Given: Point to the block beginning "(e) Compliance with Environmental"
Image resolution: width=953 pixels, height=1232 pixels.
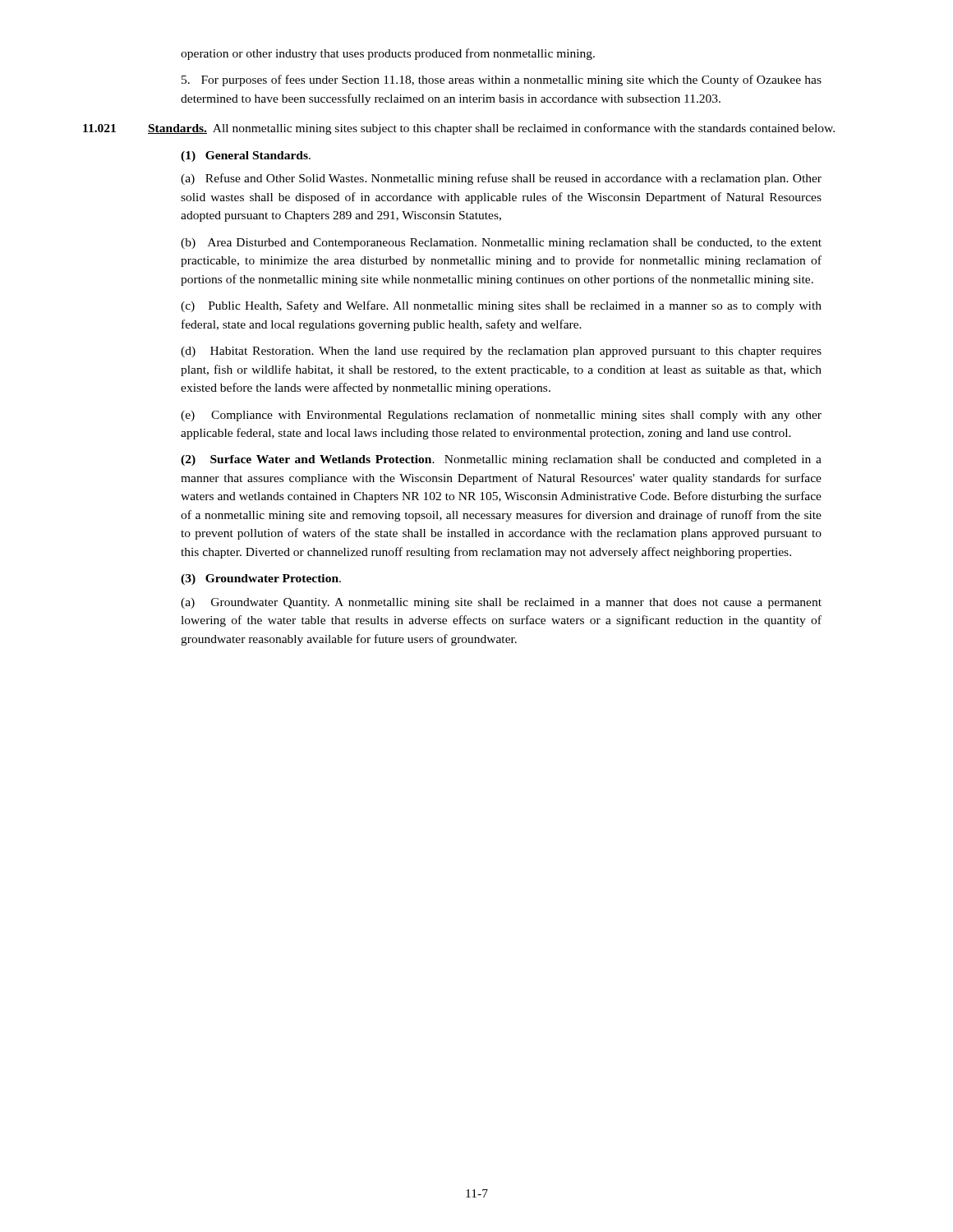Looking at the screenshot, I should [x=501, y=423].
